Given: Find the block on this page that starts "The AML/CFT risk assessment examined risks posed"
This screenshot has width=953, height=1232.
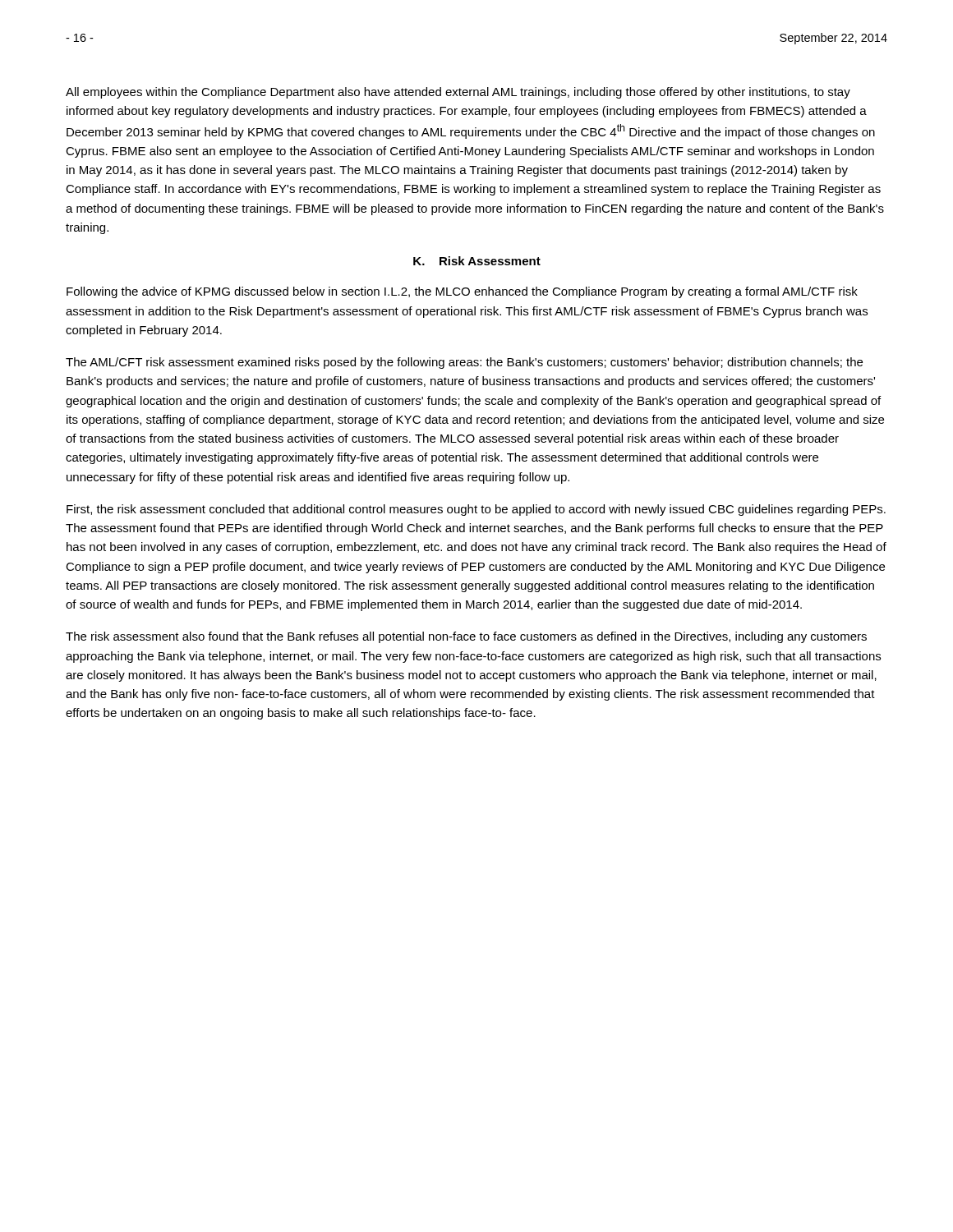Looking at the screenshot, I should coord(476,419).
